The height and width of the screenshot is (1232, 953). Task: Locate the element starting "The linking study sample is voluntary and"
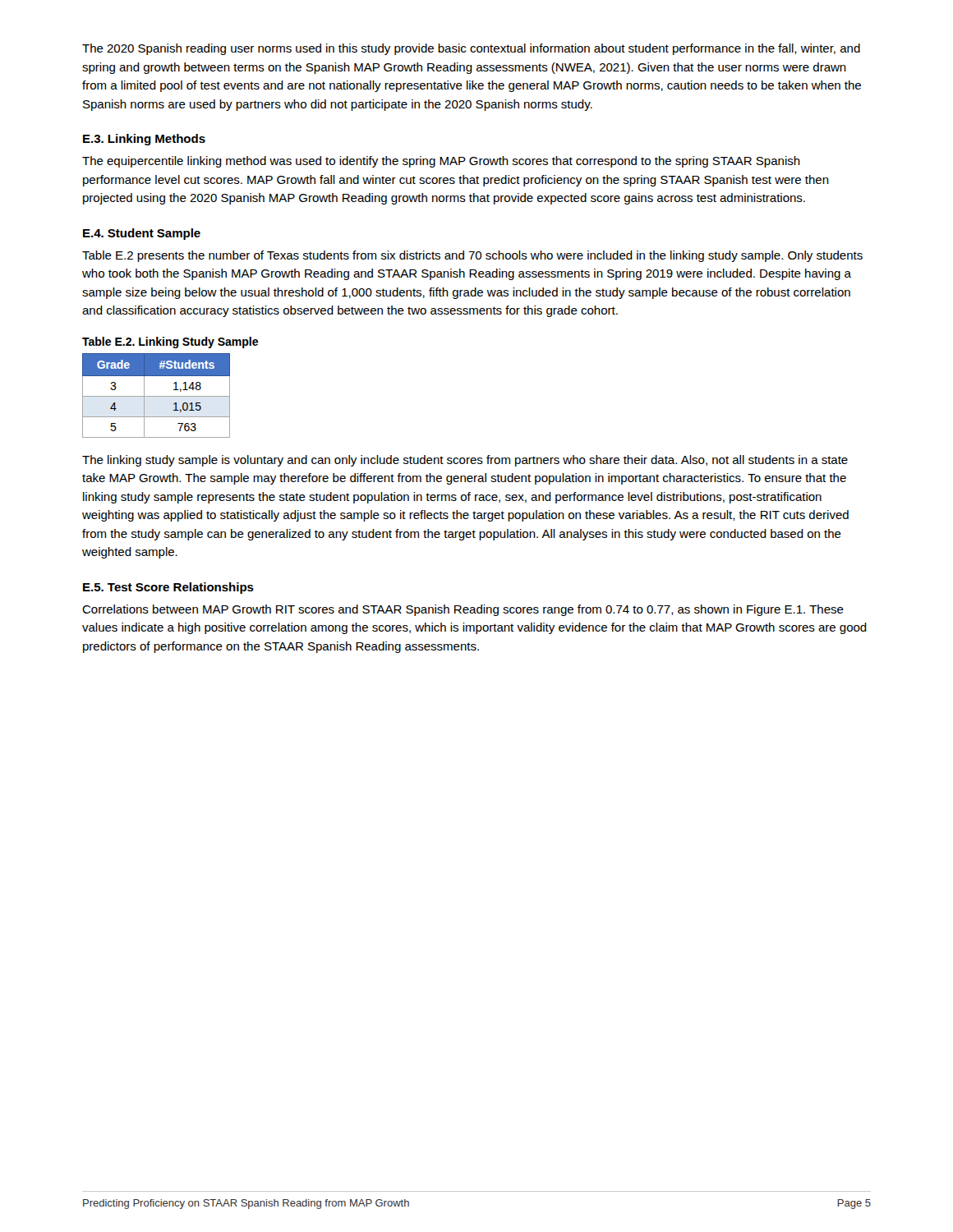pos(476,506)
